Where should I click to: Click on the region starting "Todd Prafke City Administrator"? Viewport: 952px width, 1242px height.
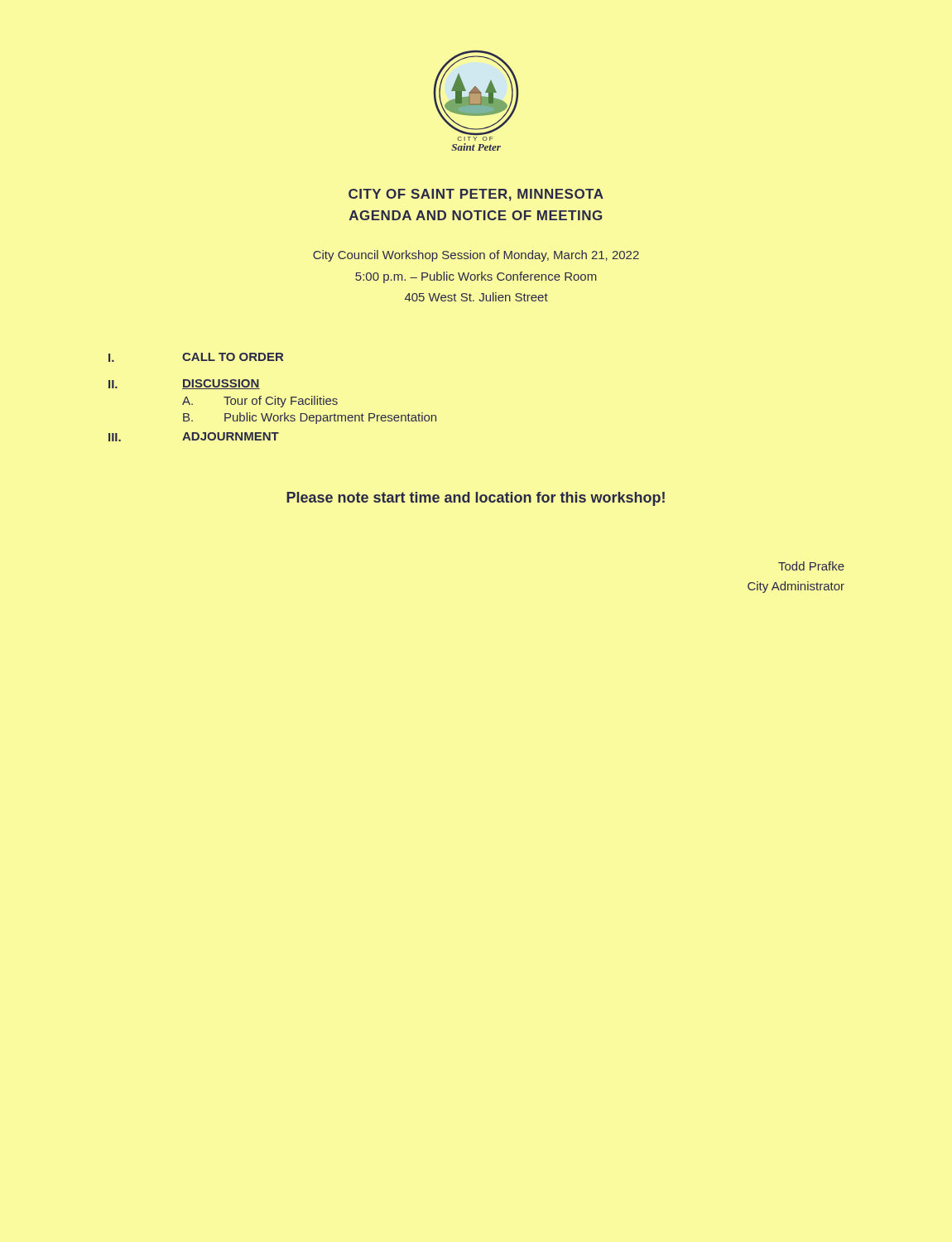pyautogui.click(x=796, y=575)
